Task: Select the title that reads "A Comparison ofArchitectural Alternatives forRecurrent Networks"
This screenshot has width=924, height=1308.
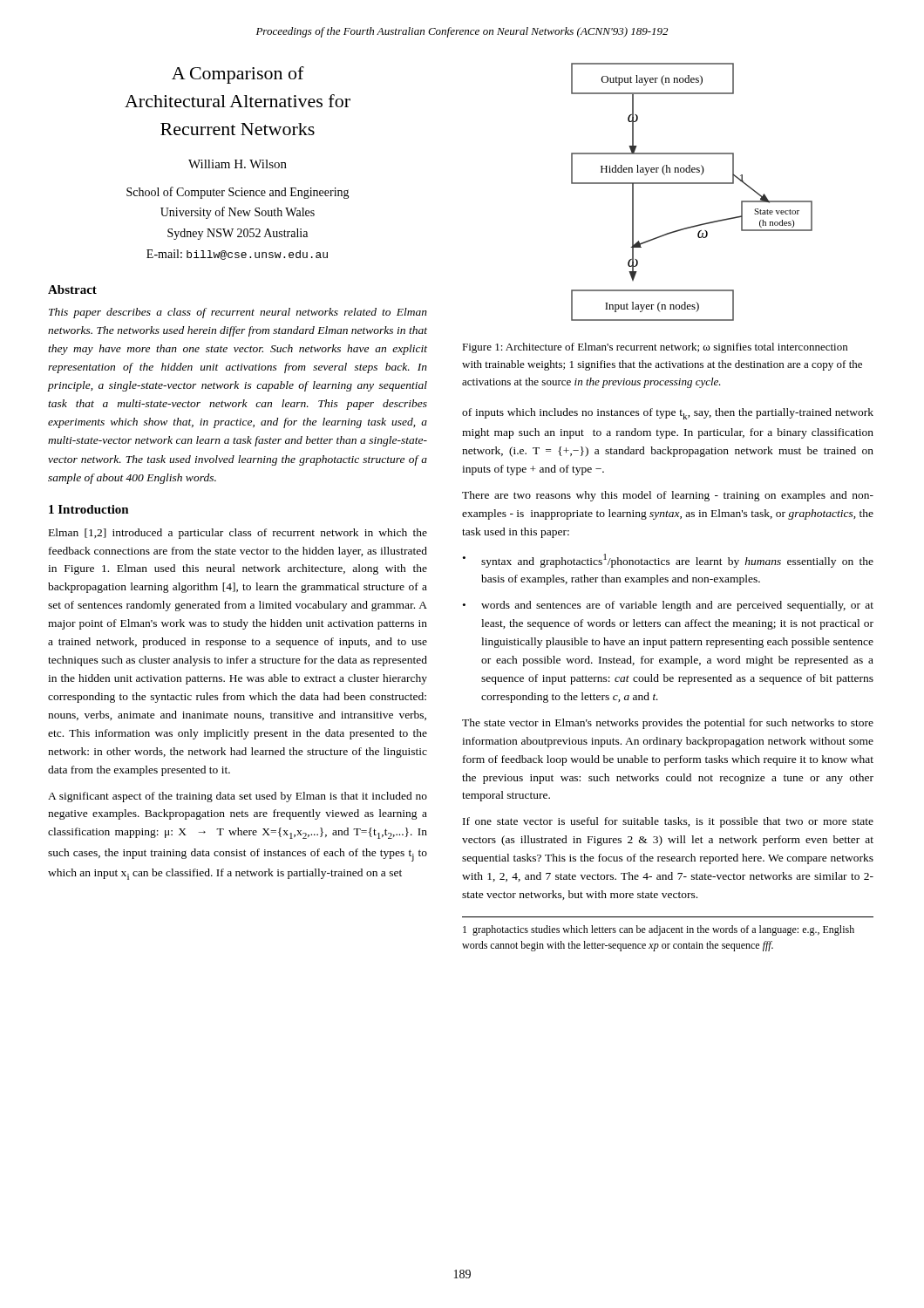Action: [238, 101]
